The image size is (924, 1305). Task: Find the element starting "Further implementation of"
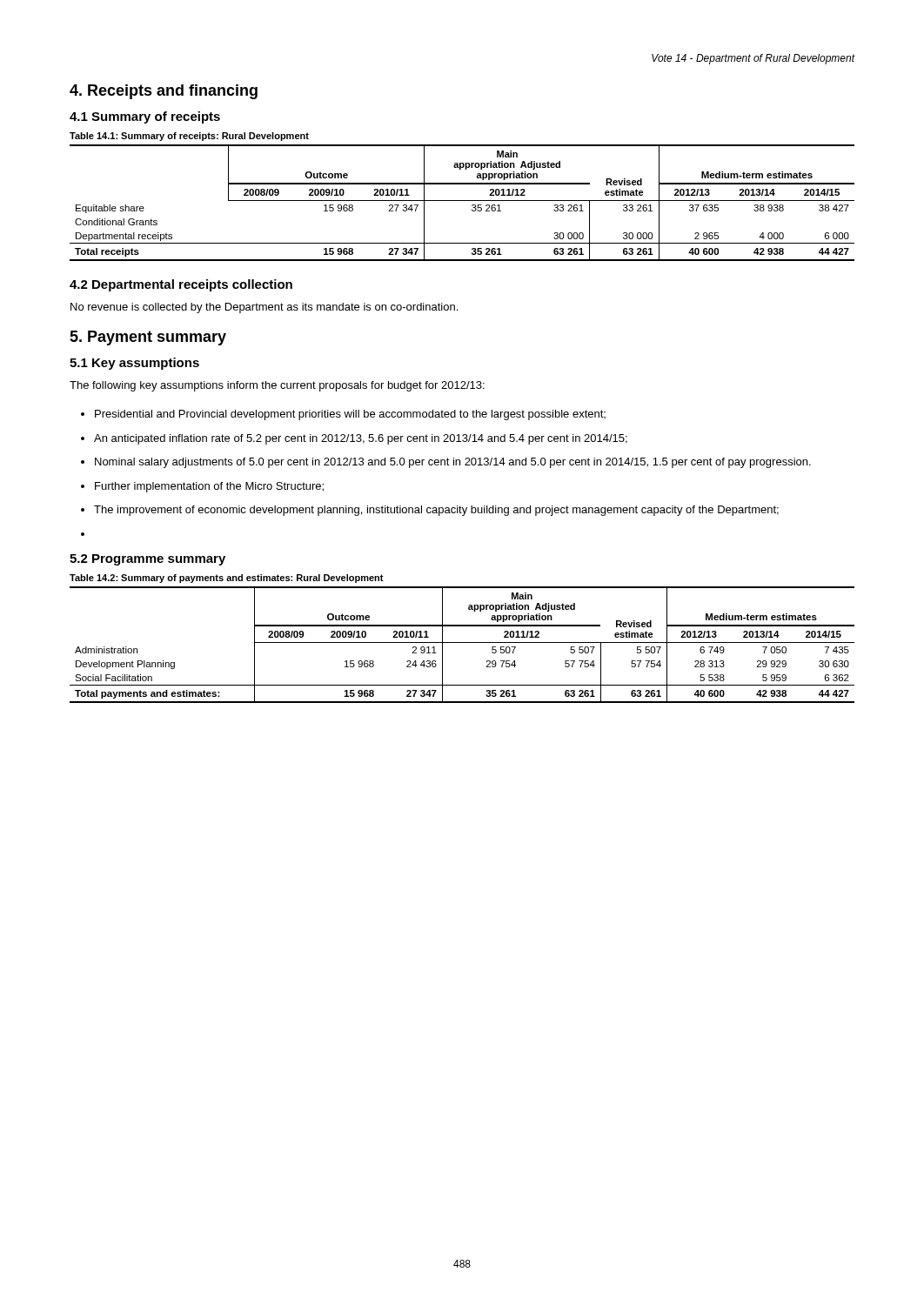point(209,485)
